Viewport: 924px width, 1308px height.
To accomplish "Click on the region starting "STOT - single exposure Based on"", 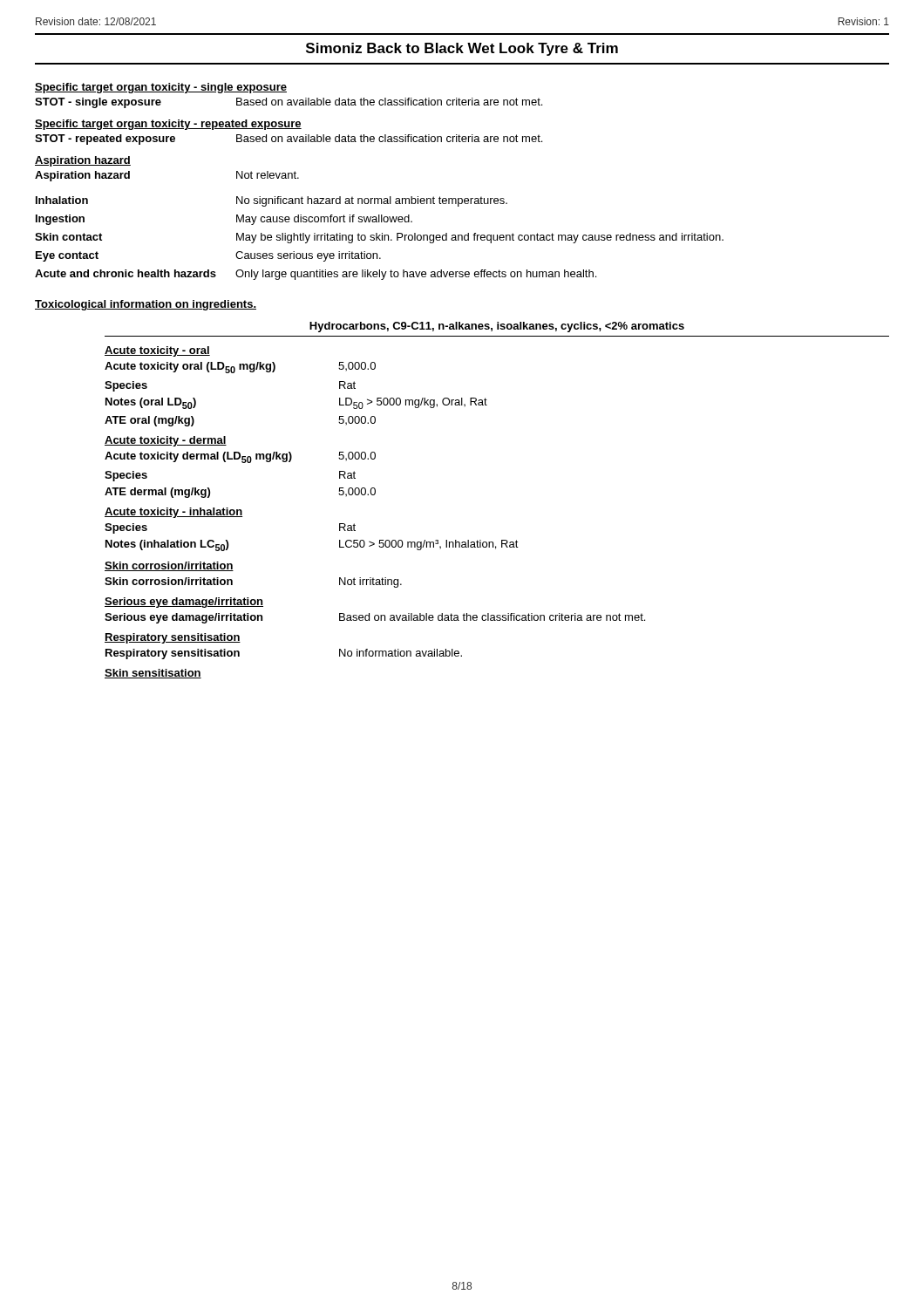I will click(x=462, y=102).
